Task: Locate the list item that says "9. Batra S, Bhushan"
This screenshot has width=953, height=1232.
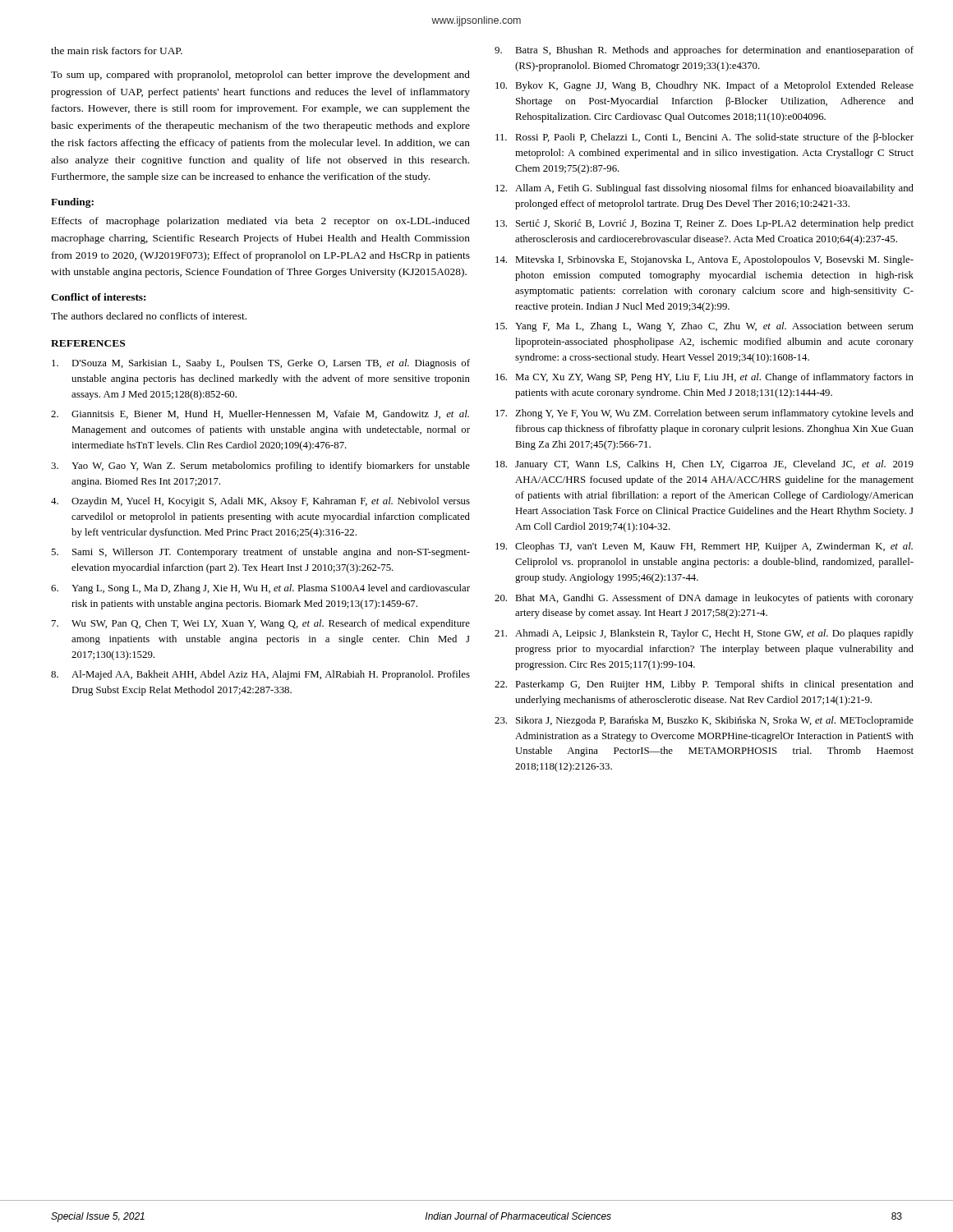Action: [x=704, y=58]
